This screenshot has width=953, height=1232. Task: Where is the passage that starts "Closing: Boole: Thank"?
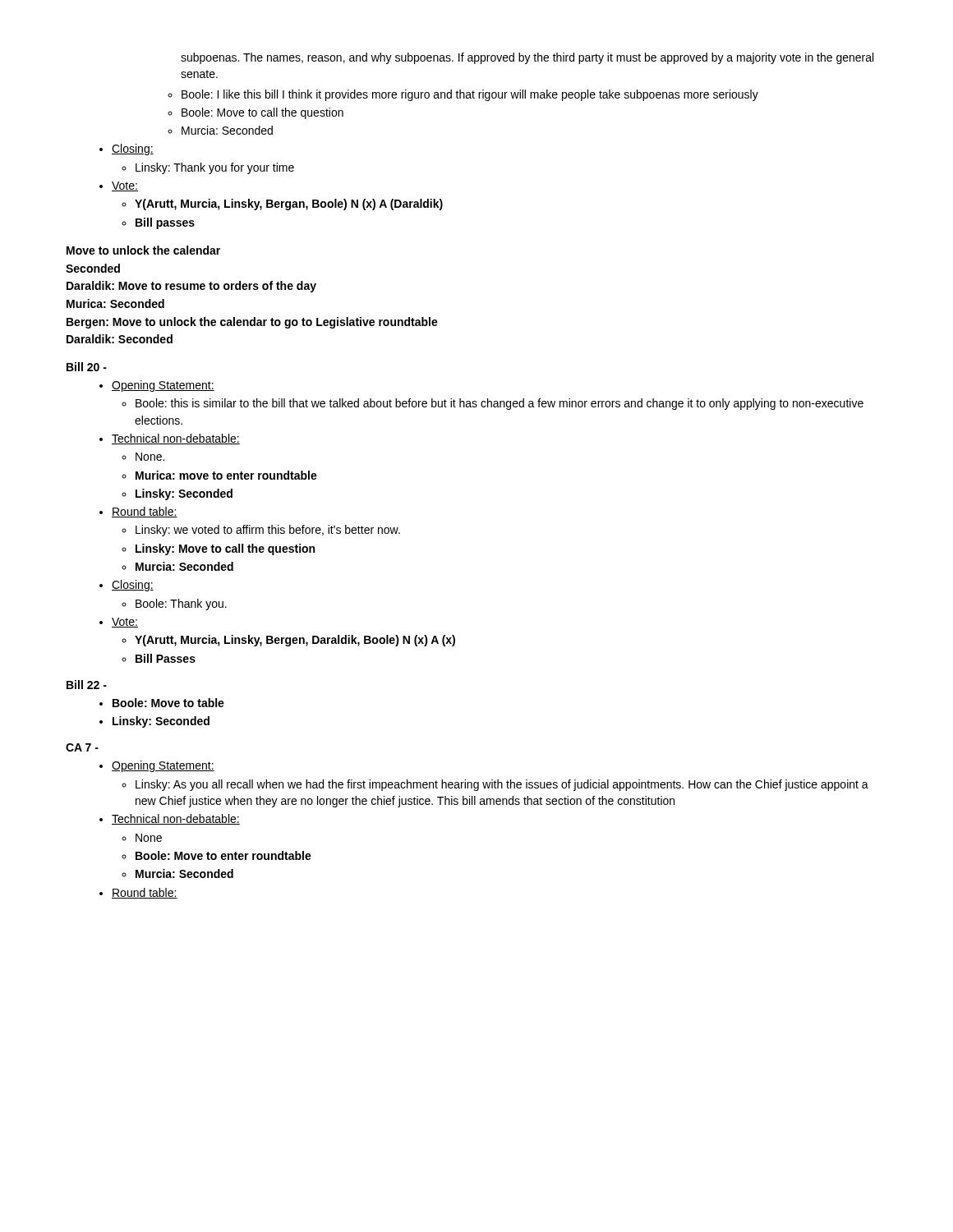[x=127, y=586]
